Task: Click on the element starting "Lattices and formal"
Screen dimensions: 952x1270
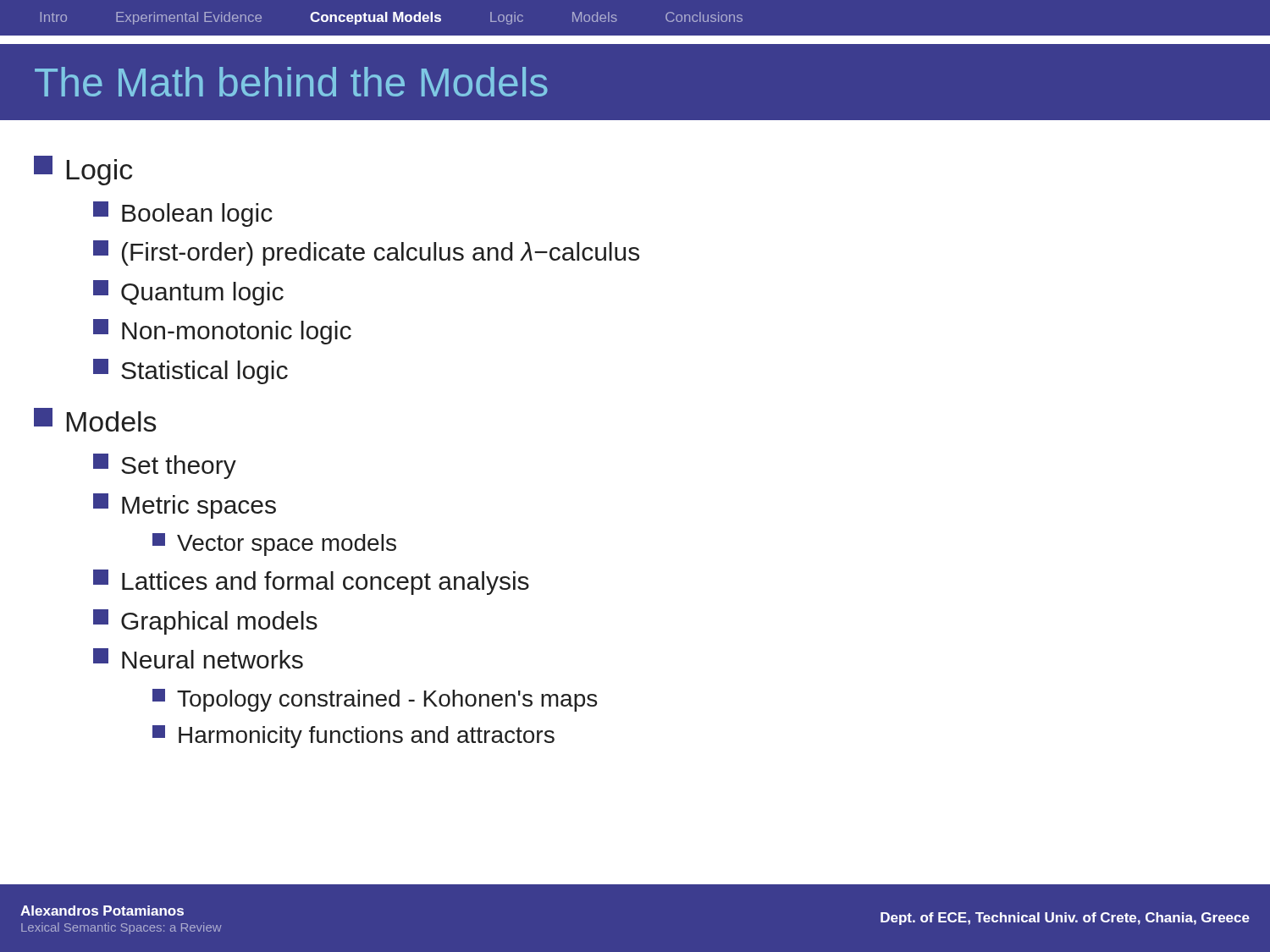Action: click(311, 582)
